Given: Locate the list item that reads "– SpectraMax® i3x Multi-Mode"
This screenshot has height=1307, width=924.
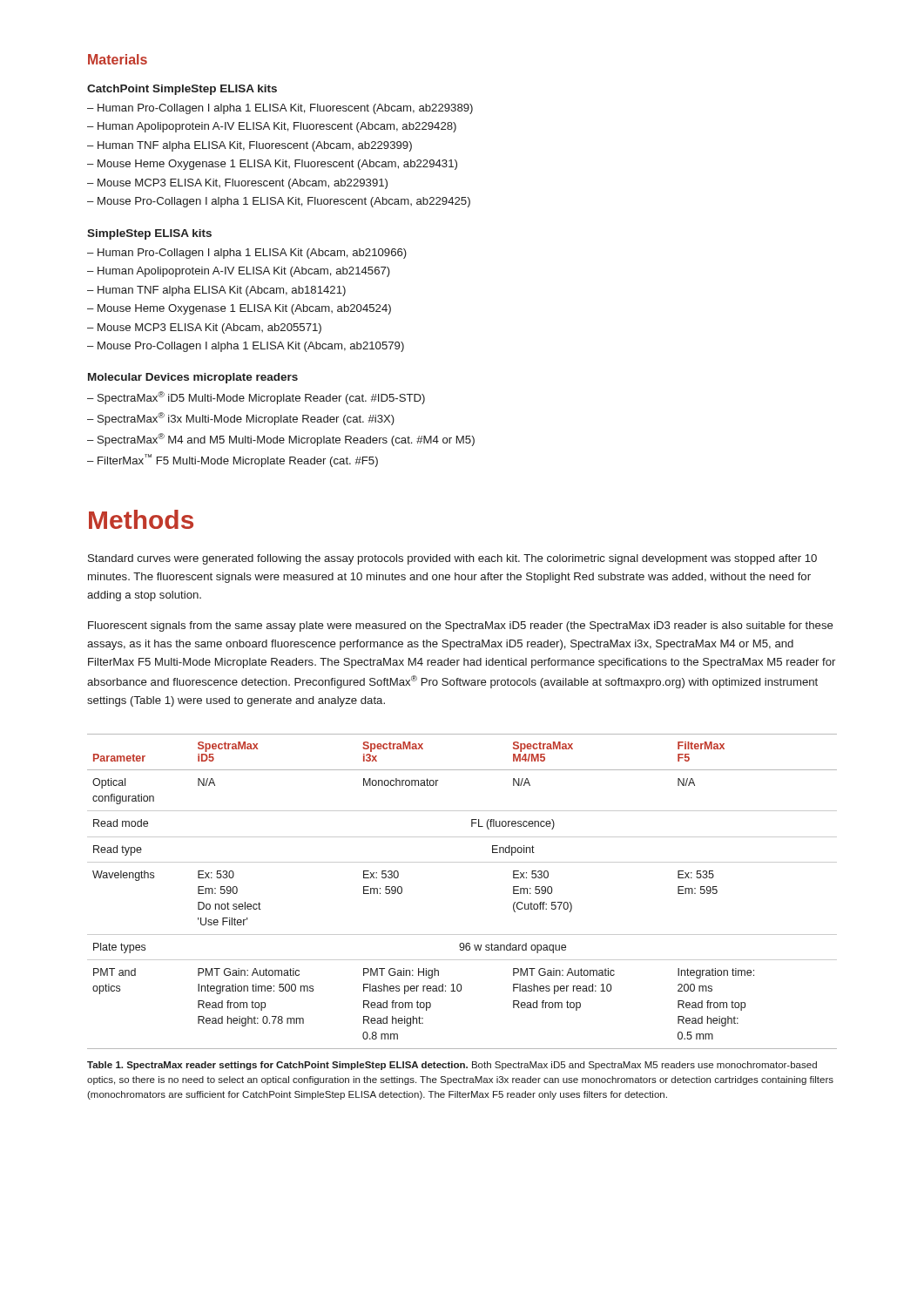Looking at the screenshot, I should (x=241, y=418).
